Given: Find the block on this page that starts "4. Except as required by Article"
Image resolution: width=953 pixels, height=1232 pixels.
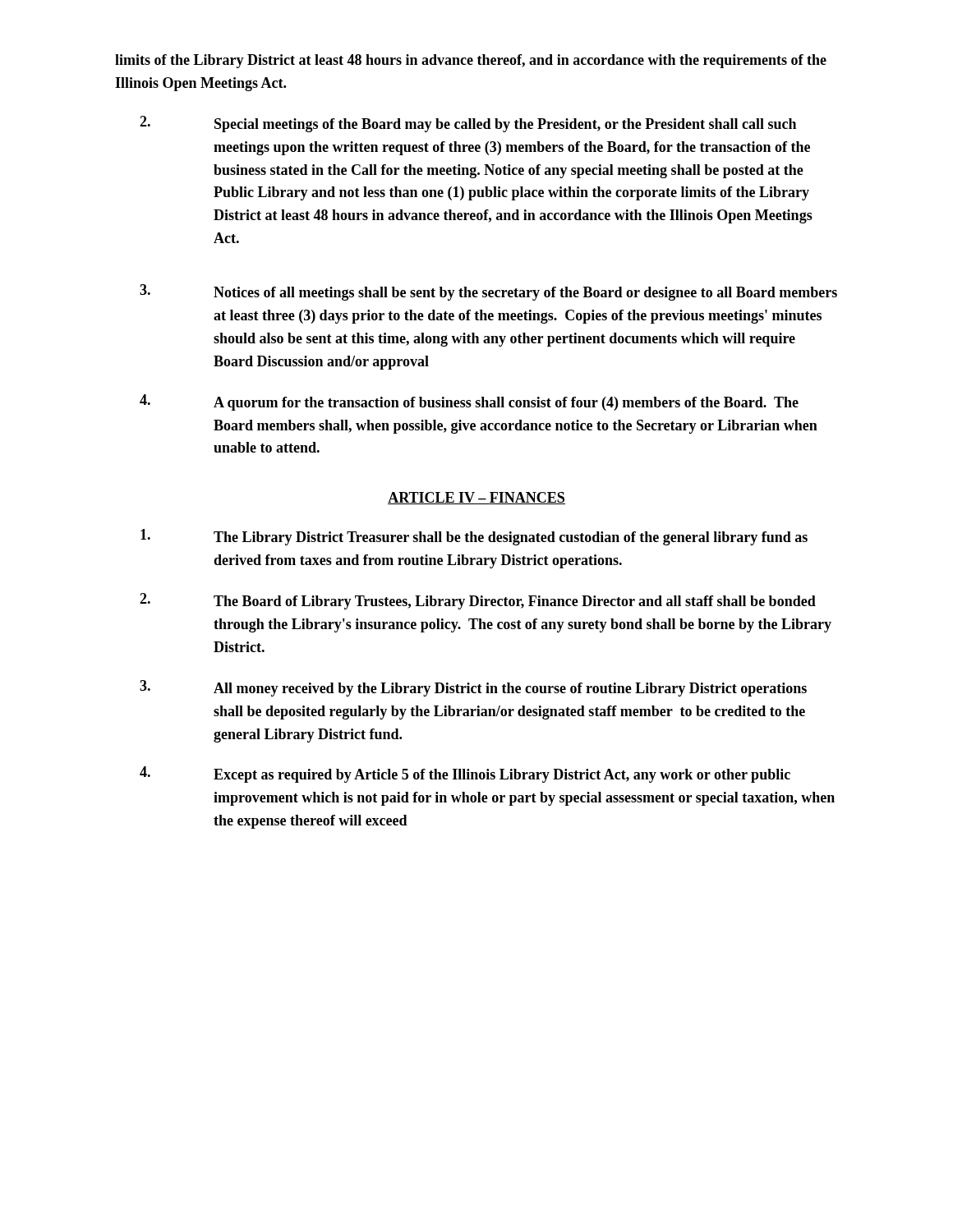Looking at the screenshot, I should [476, 799].
